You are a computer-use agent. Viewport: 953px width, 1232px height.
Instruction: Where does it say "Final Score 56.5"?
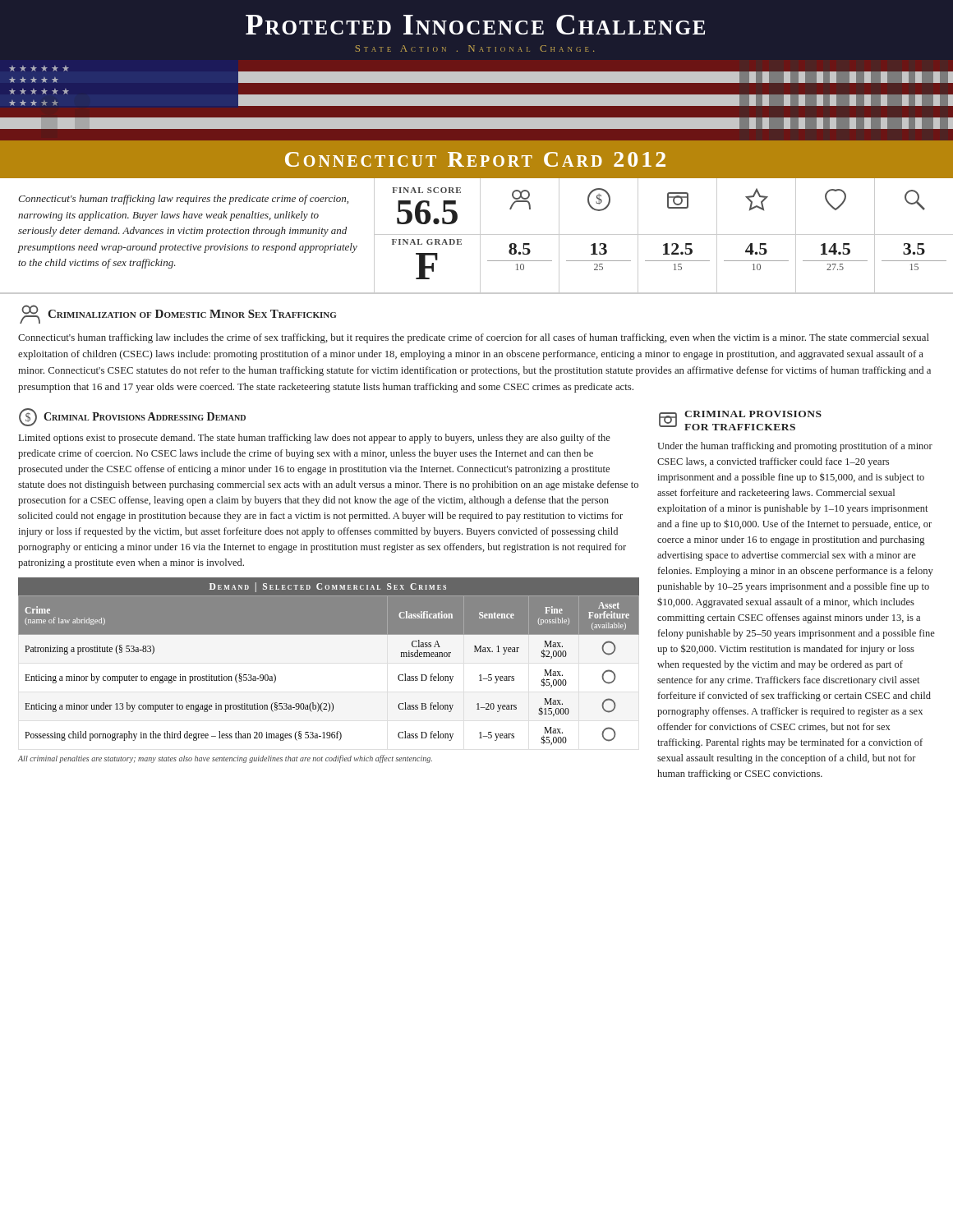(x=427, y=209)
